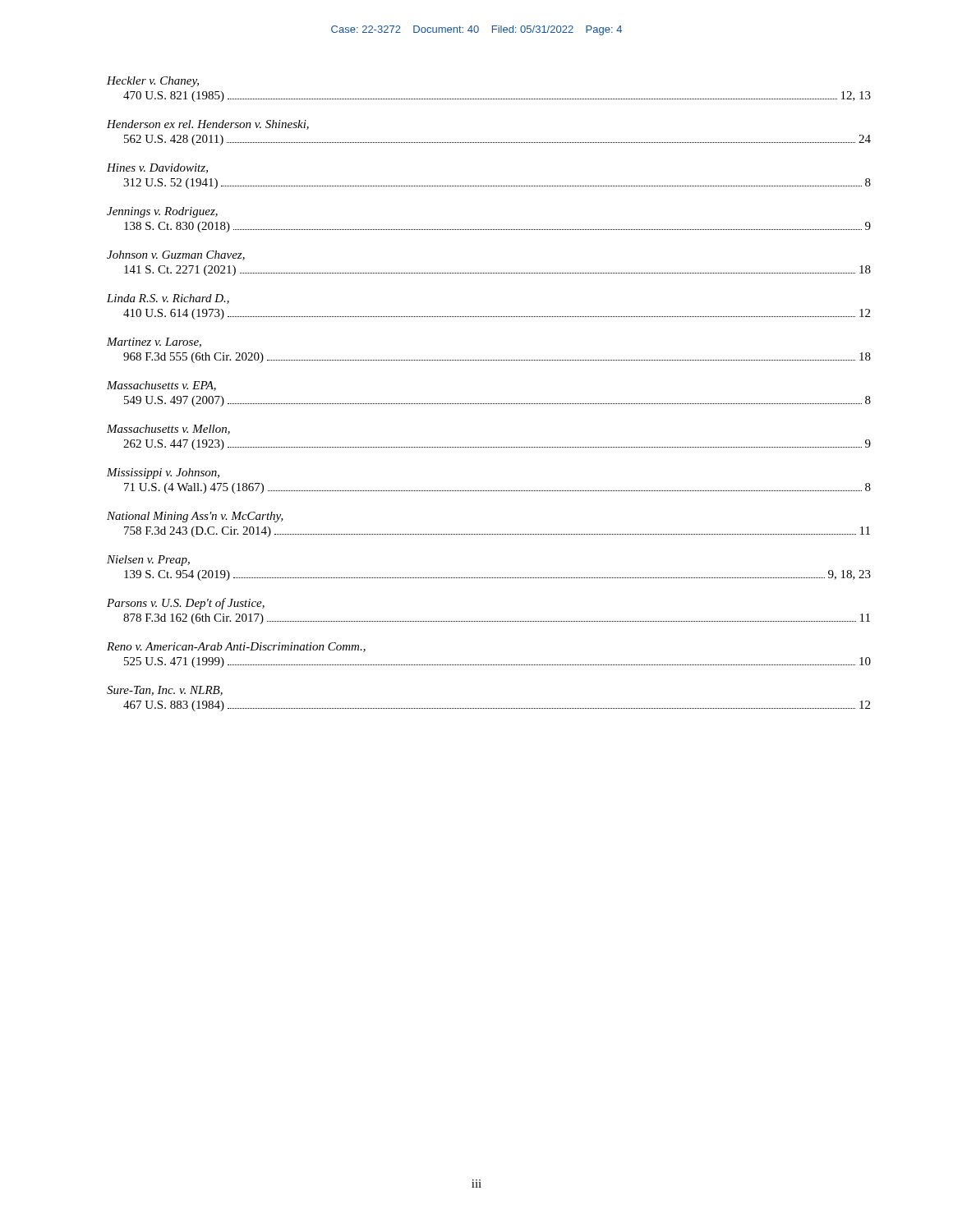This screenshot has height=1232, width=953.
Task: Find the list item containing "Parsons v. U.S. Dep't of Justice, 878"
Action: pos(489,611)
